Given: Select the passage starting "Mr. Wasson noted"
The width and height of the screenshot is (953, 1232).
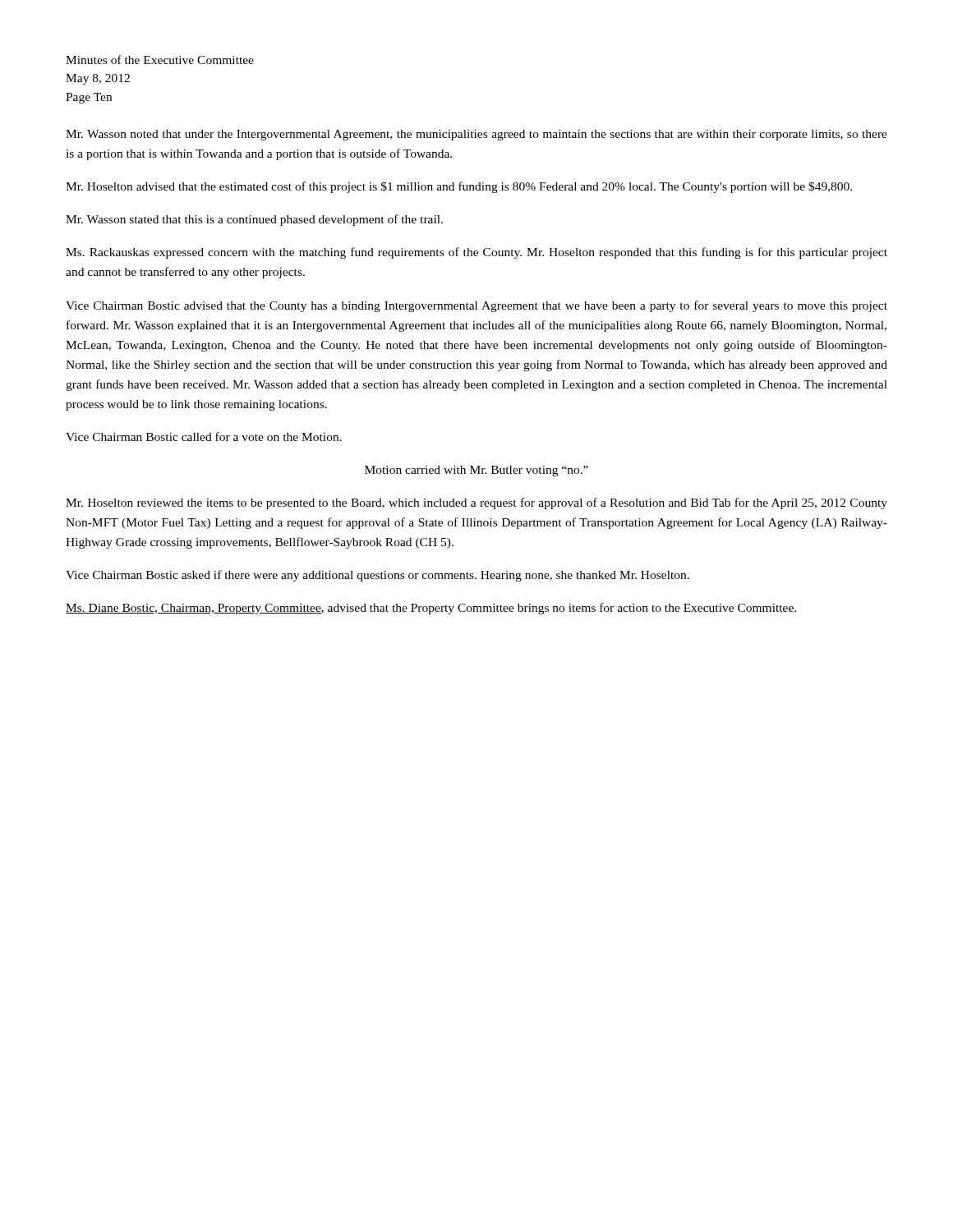Looking at the screenshot, I should 476,144.
